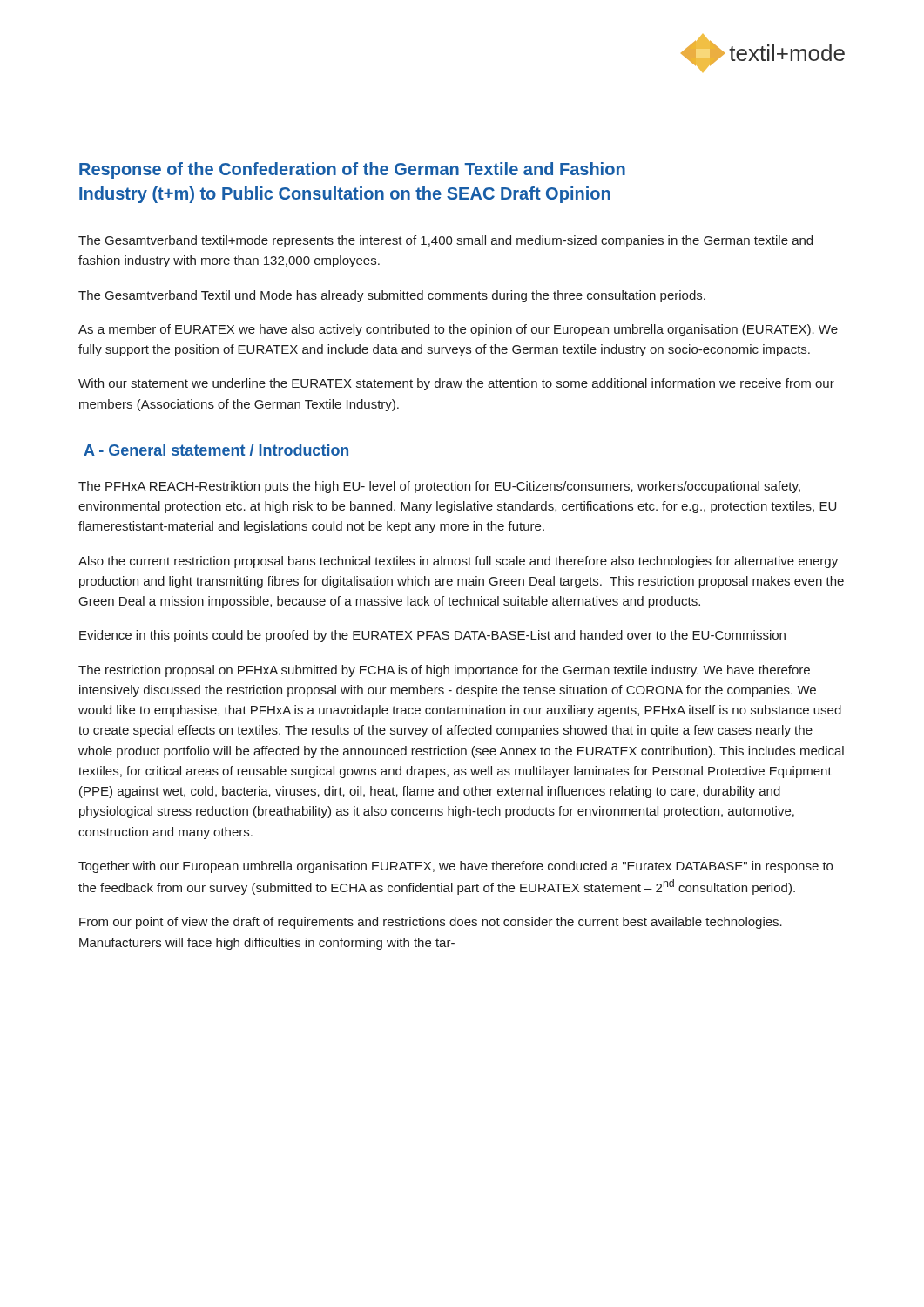The image size is (924, 1307).
Task: Click on the logo
Action: coord(763,53)
